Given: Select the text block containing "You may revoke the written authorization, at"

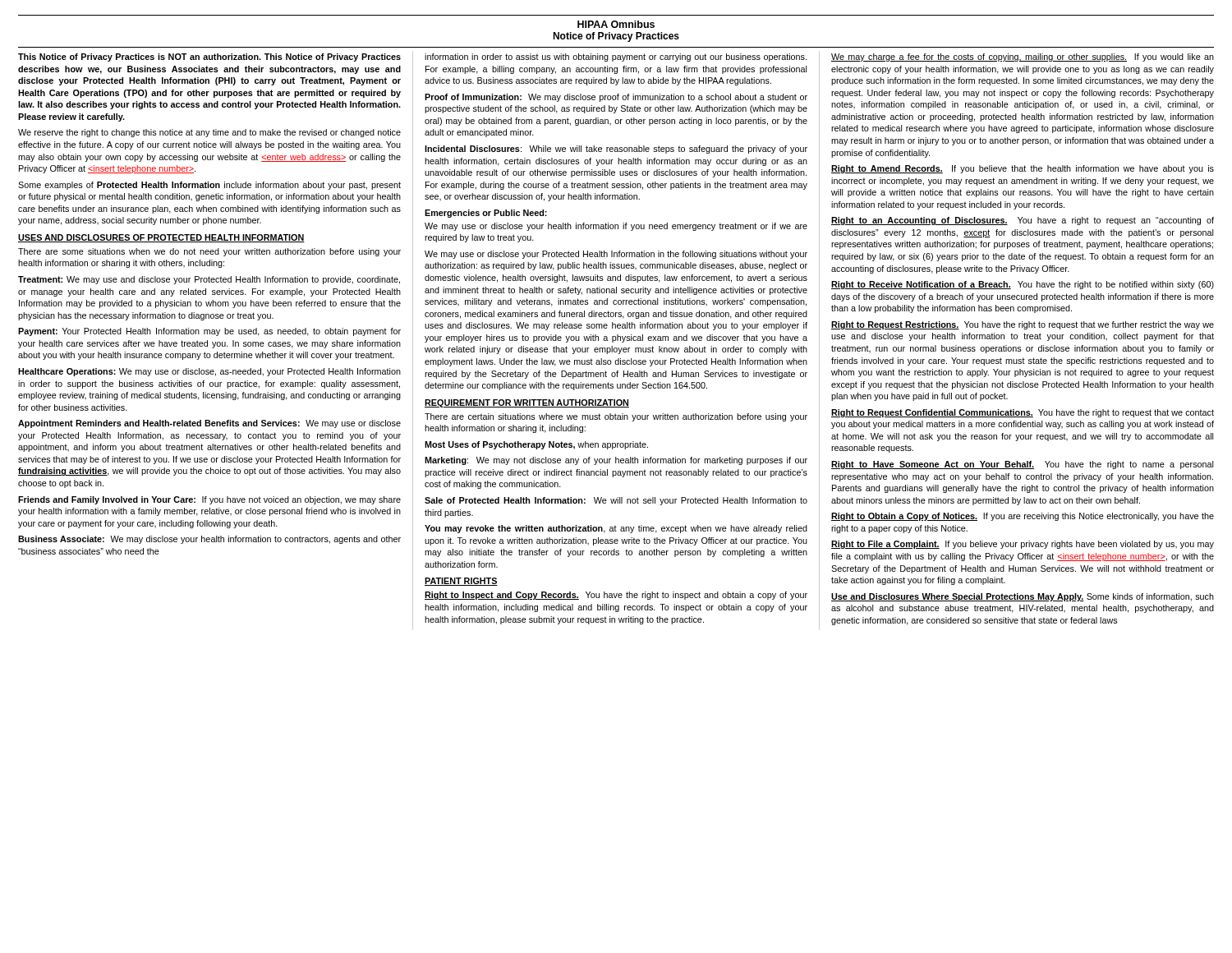Looking at the screenshot, I should pos(616,546).
